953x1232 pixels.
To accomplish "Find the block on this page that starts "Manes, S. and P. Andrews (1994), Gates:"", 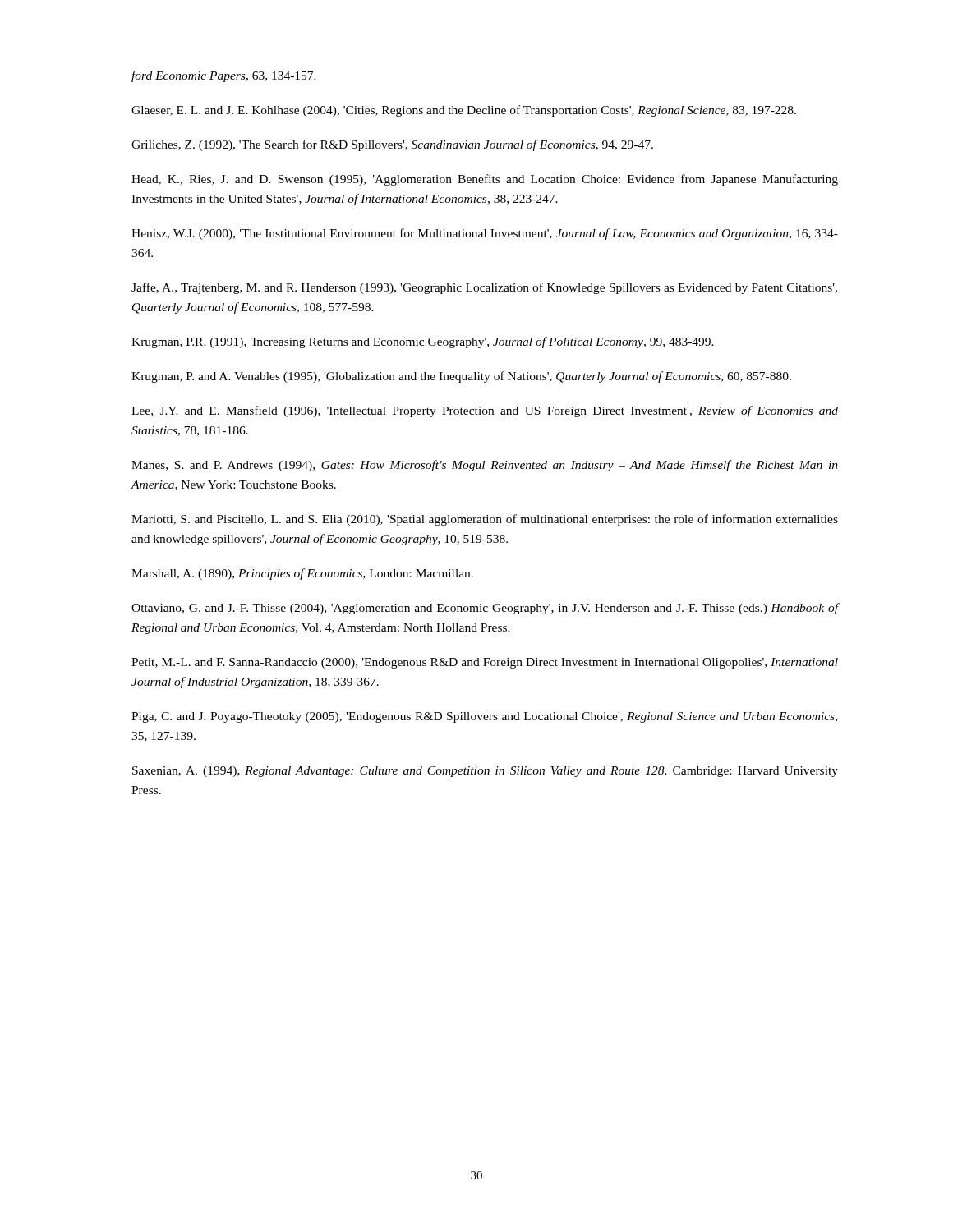I will 485,475.
